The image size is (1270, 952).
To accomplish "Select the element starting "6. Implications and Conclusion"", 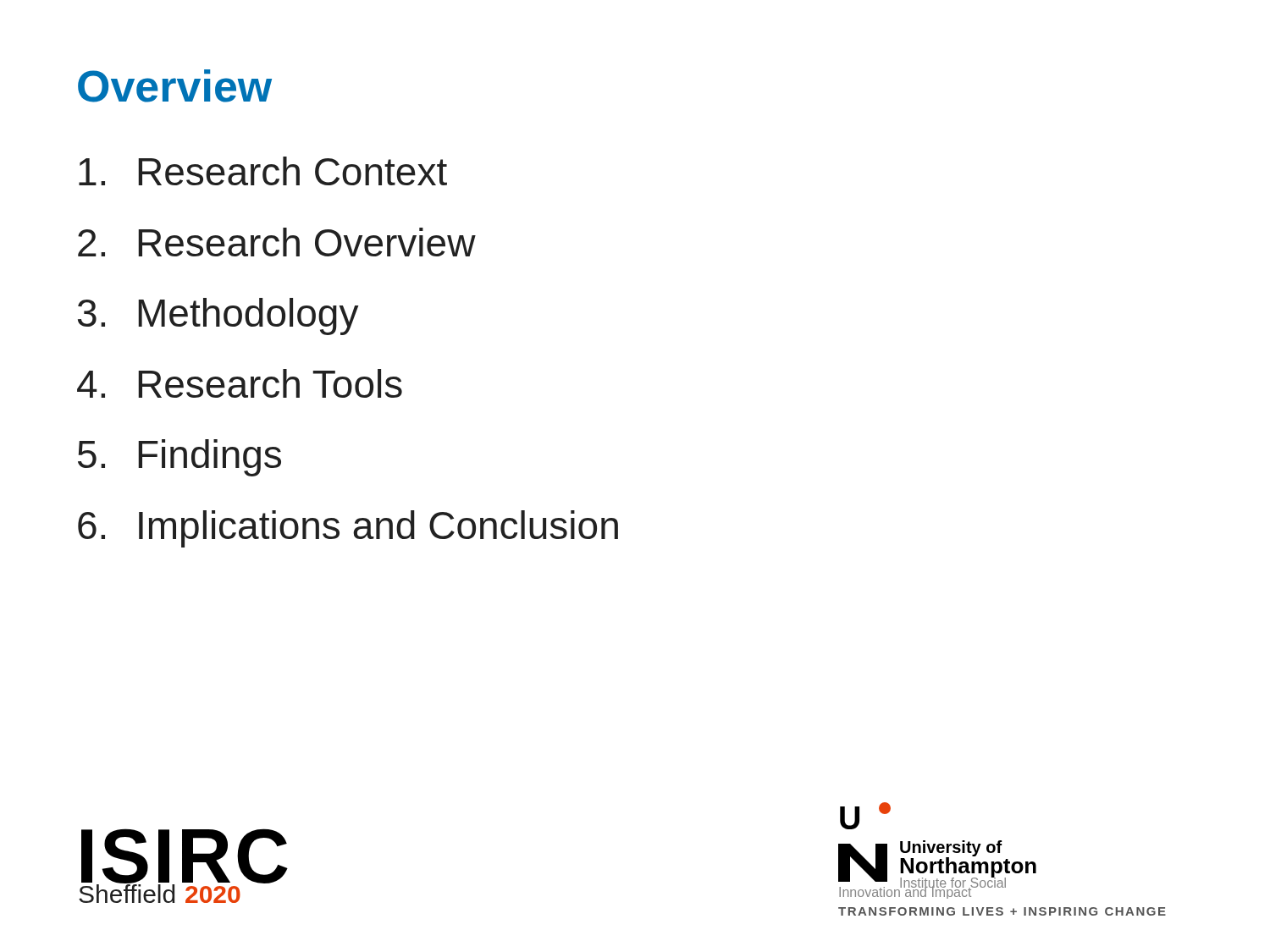I will (x=348, y=526).
